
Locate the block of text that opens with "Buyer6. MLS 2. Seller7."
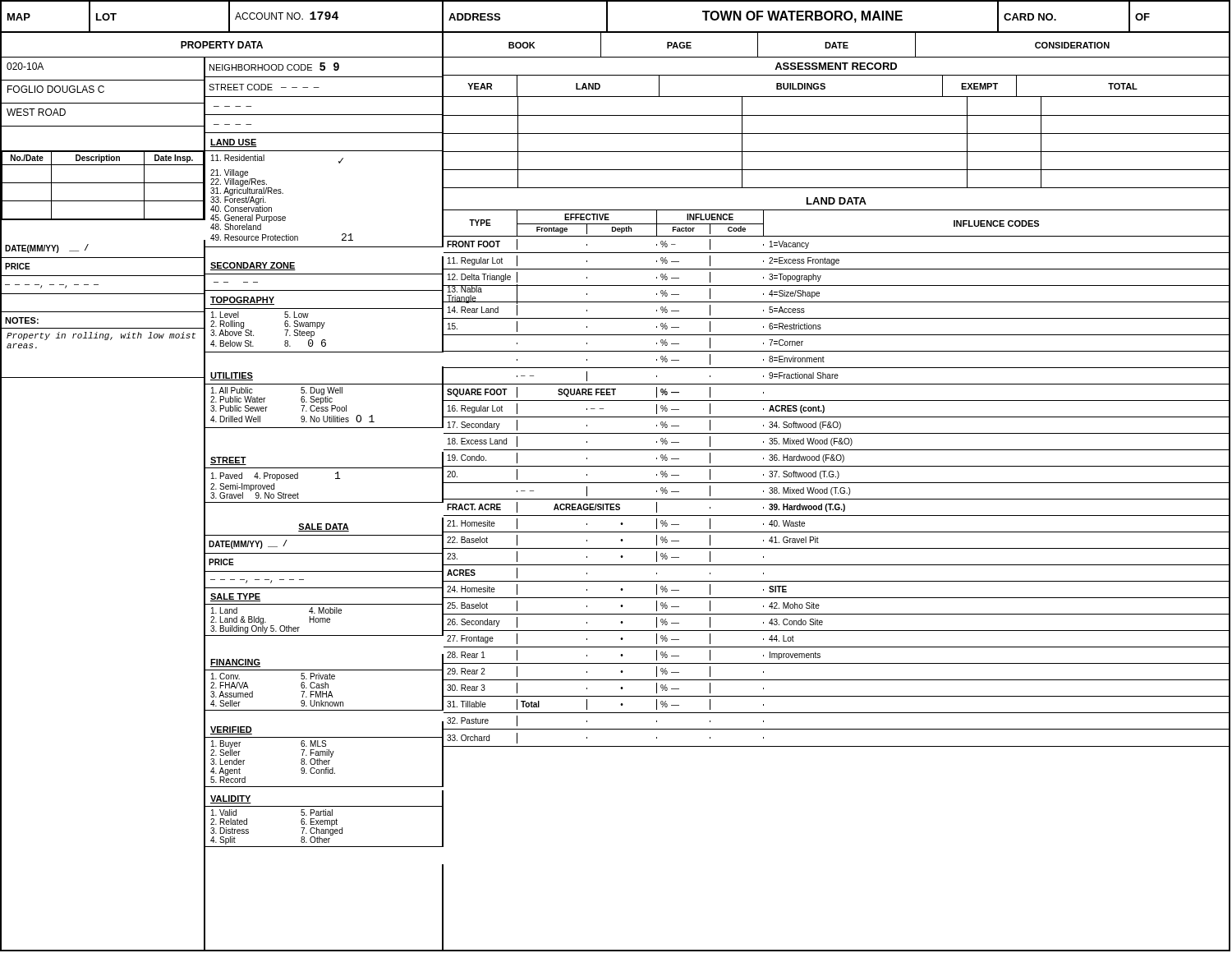(x=324, y=762)
